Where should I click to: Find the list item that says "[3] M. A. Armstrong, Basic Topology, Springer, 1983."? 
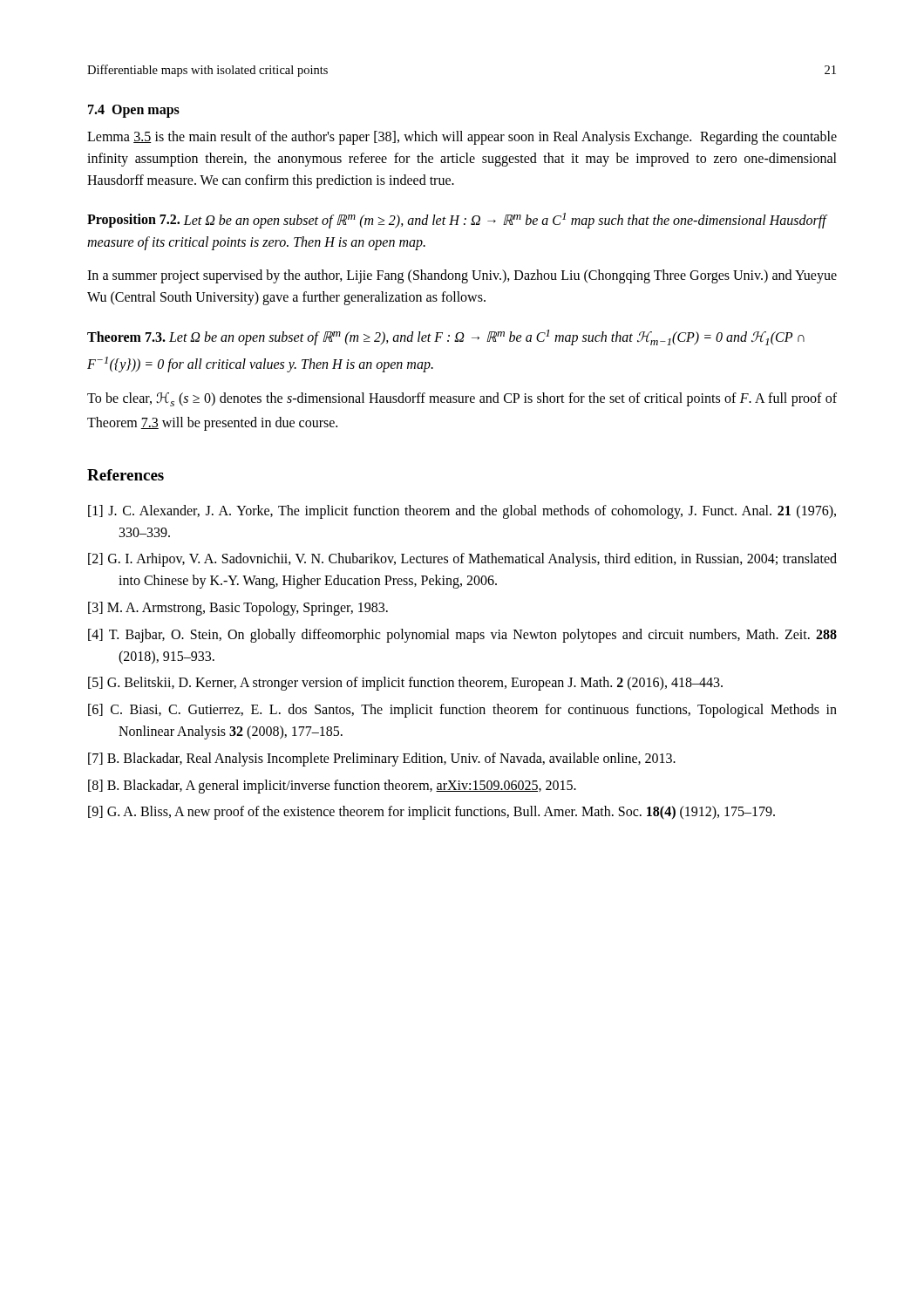click(x=238, y=607)
